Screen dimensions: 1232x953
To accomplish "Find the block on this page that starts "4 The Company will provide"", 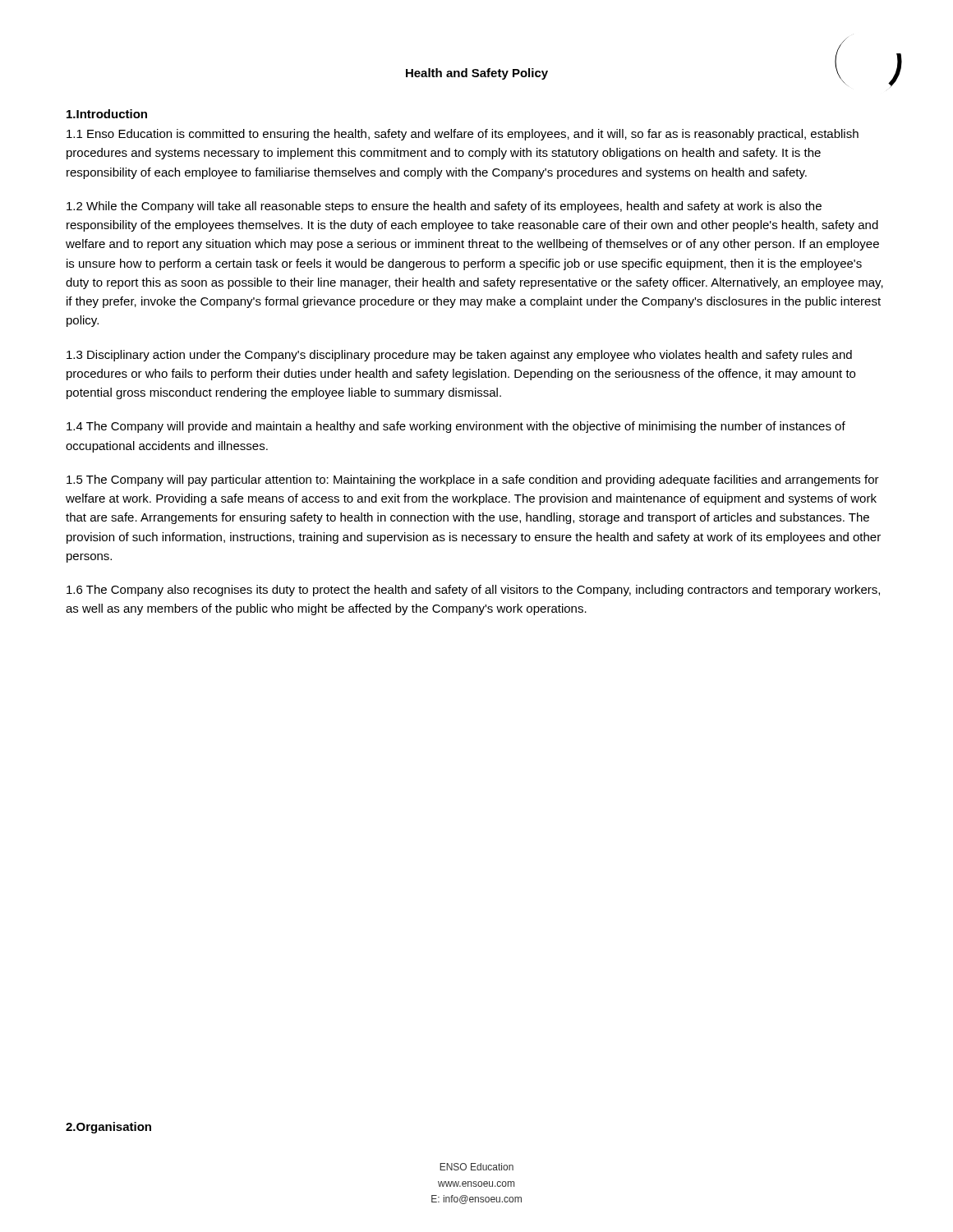I will 455,436.
